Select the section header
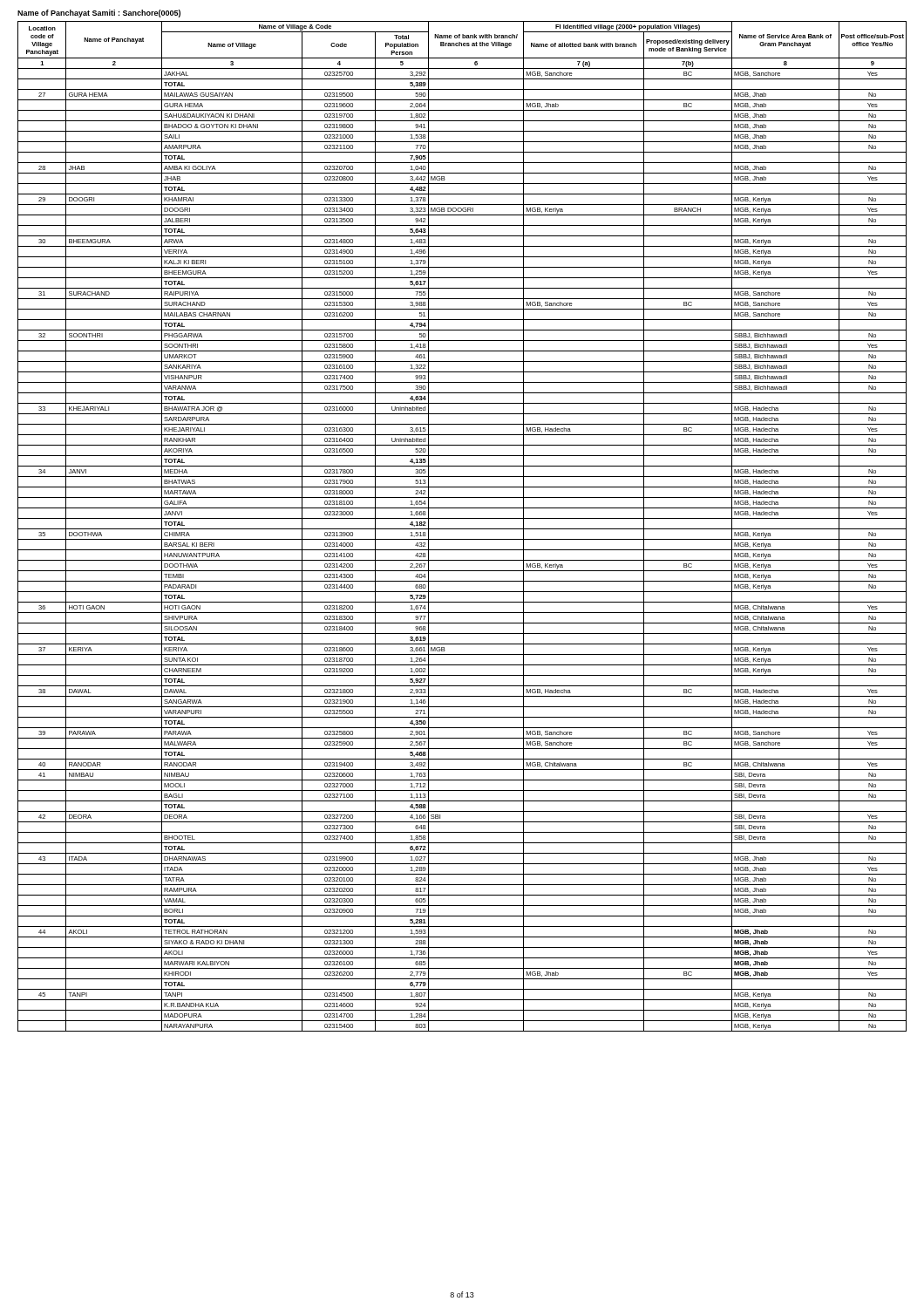 pyautogui.click(x=99, y=13)
